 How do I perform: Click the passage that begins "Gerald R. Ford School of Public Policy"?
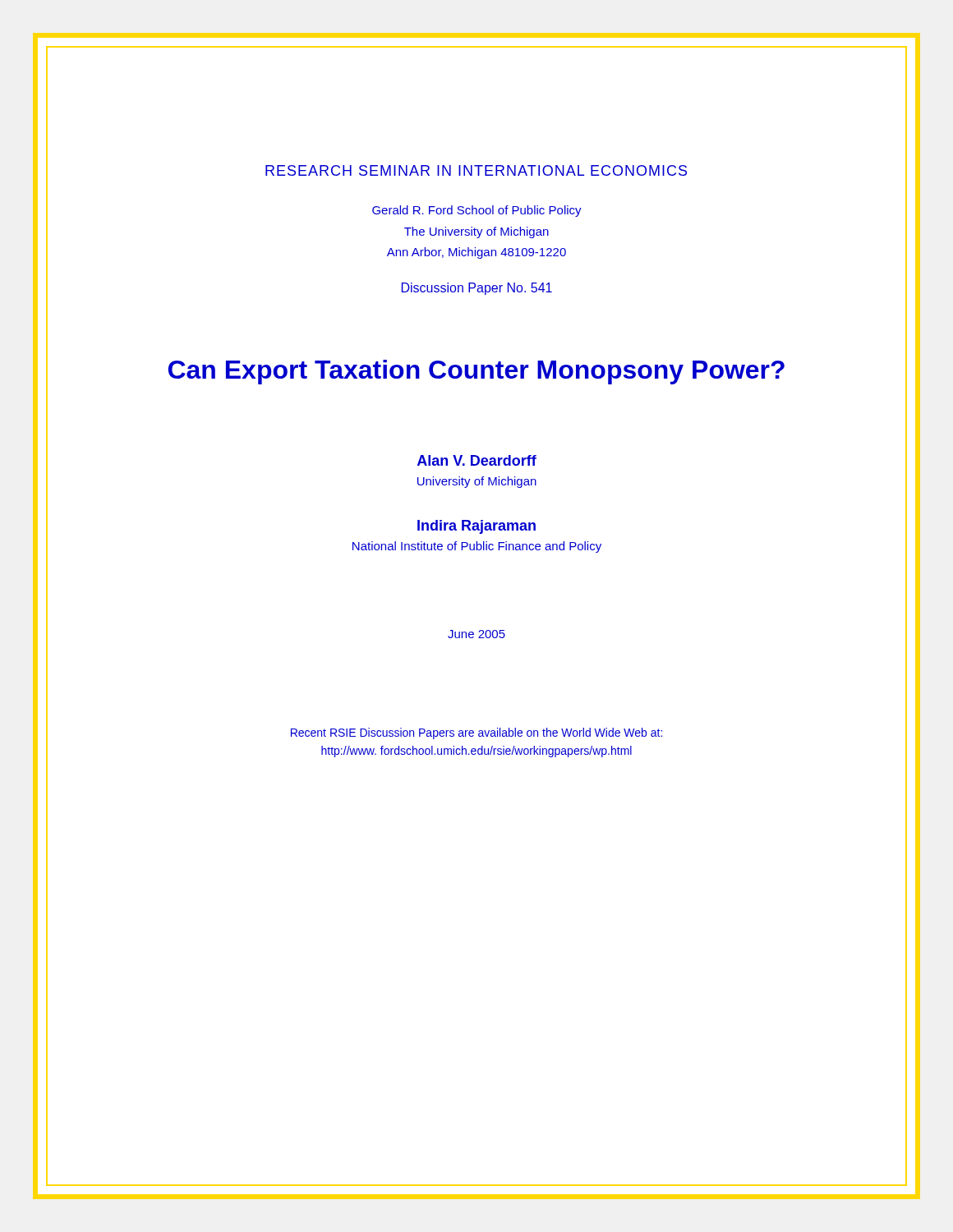(476, 231)
